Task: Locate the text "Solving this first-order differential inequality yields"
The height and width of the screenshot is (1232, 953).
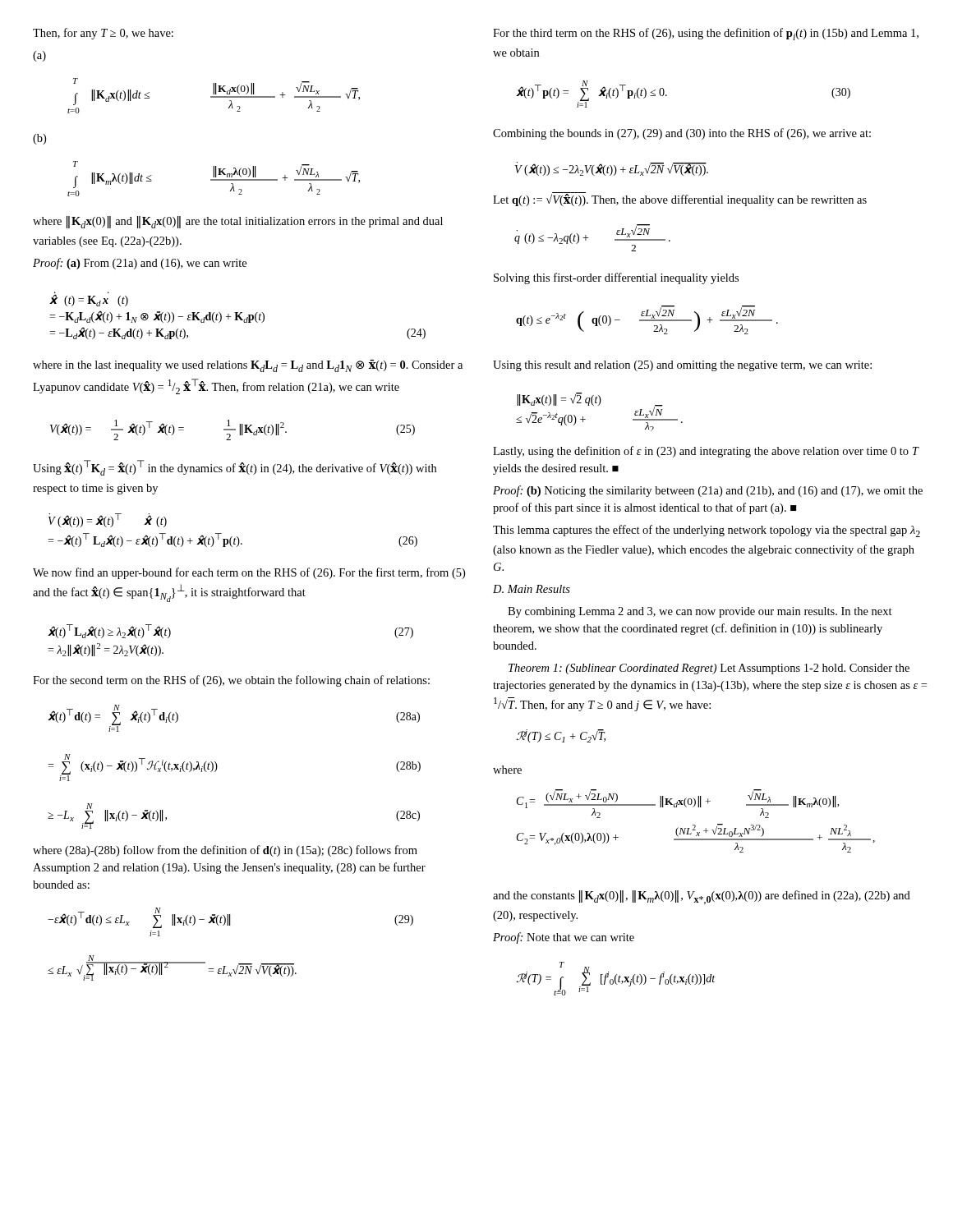Action: coord(711,278)
